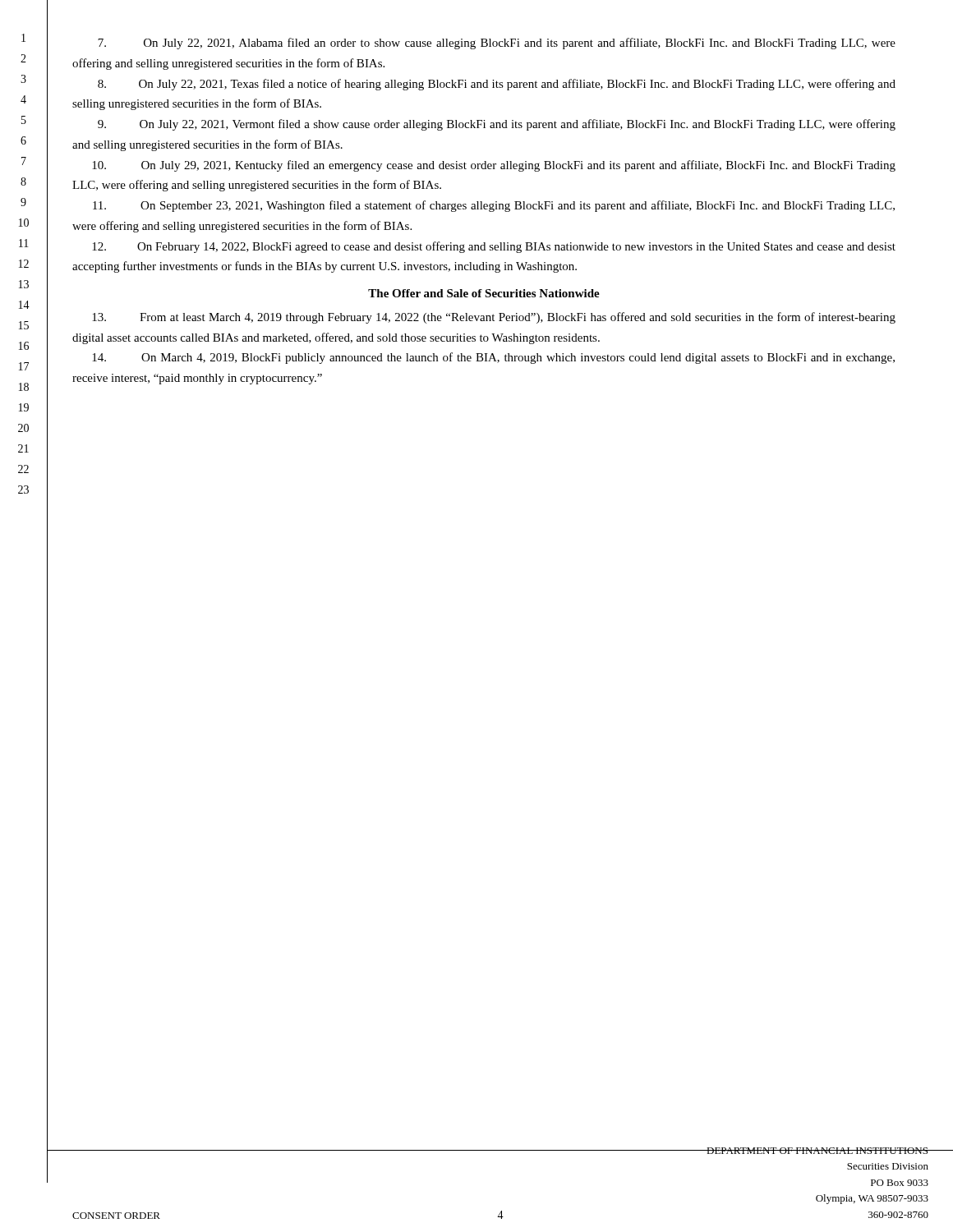The width and height of the screenshot is (953, 1232).
Task: Click on the text starting "The Offer and Sale of Securities Nationwide"
Action: click(484, 293)
